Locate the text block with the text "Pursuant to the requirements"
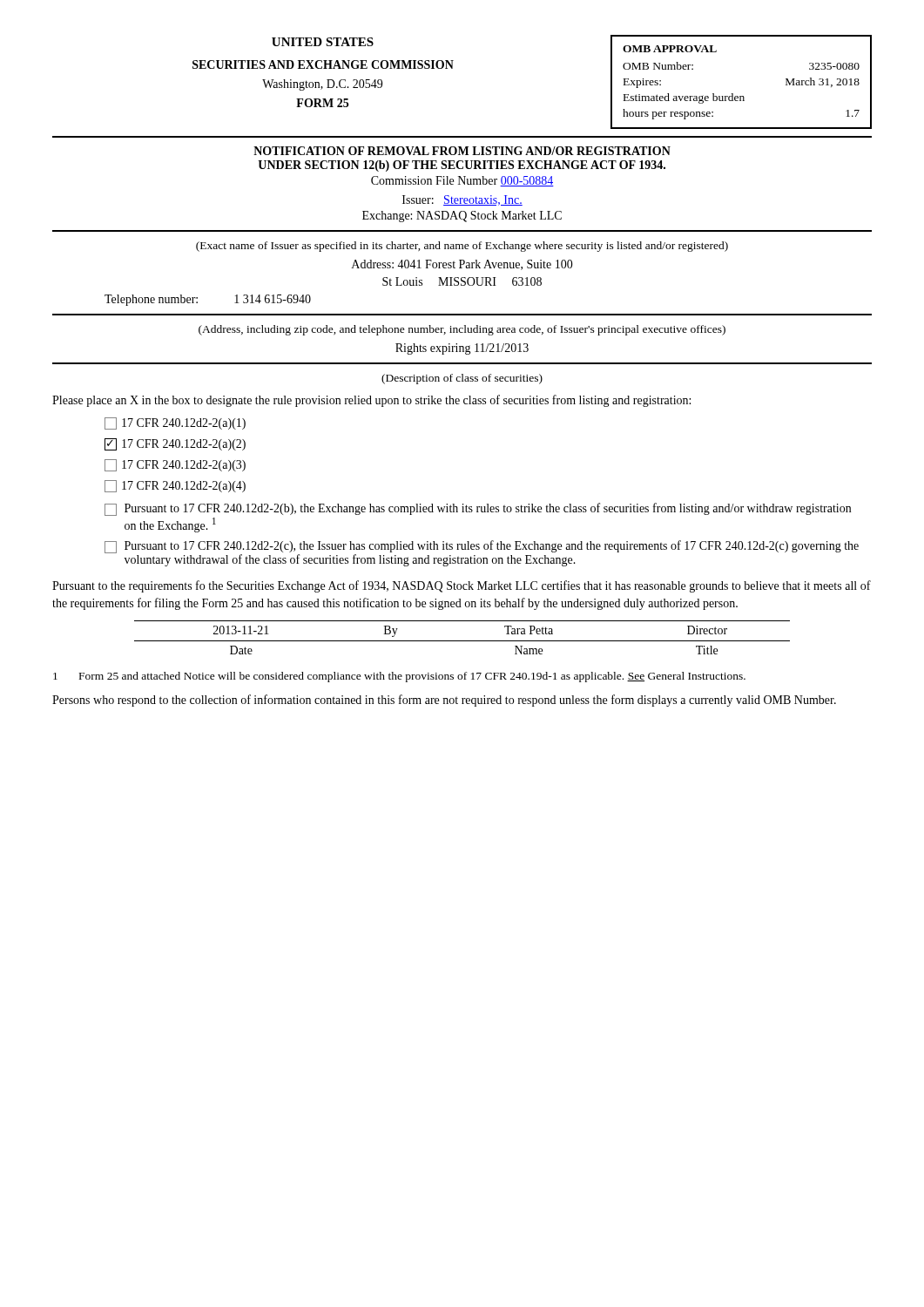Viewport: 924px width, 1307px height. (461, 595)
